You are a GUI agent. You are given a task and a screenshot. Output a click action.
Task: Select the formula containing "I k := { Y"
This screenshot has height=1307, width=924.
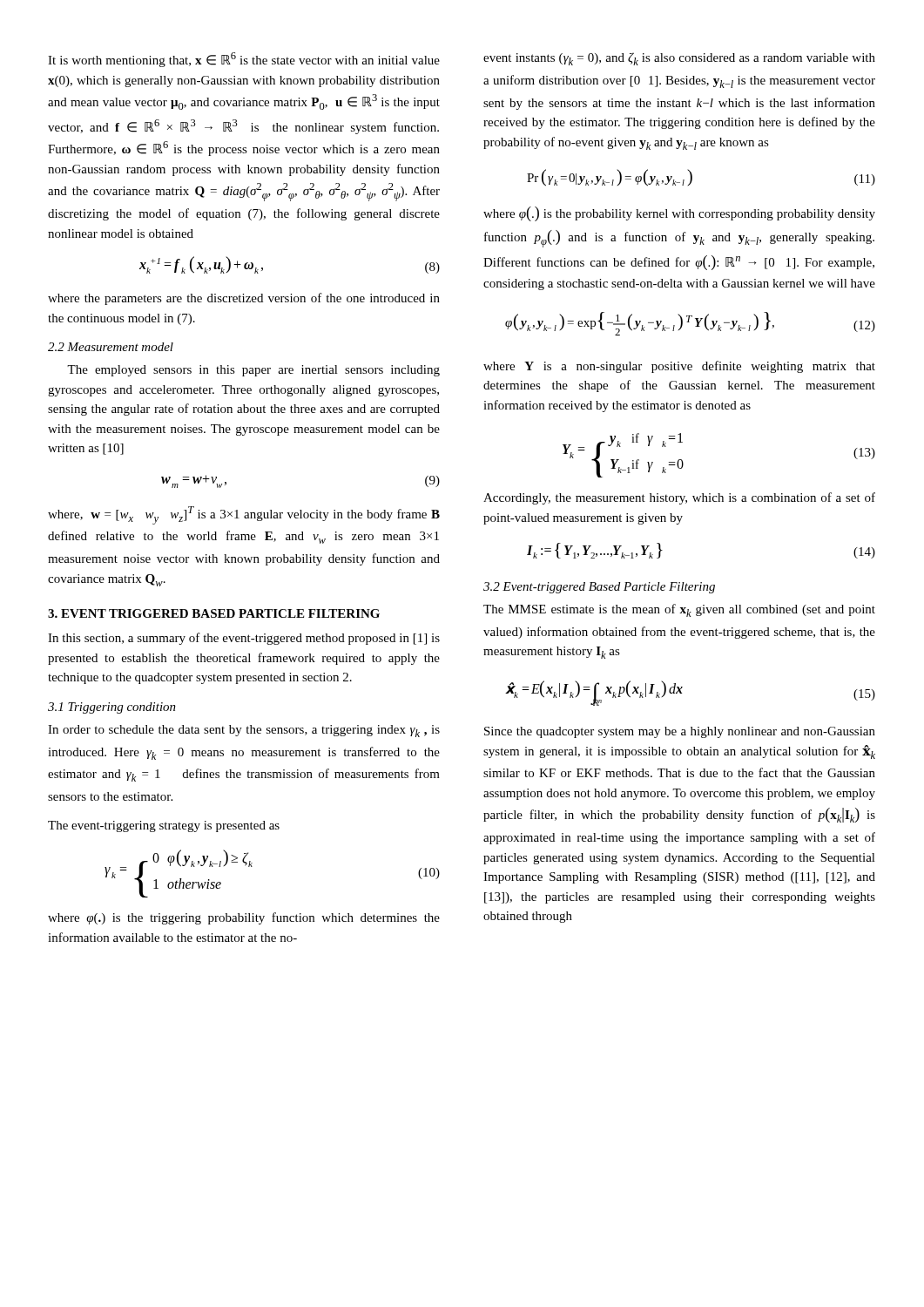[x=588, y=549]
